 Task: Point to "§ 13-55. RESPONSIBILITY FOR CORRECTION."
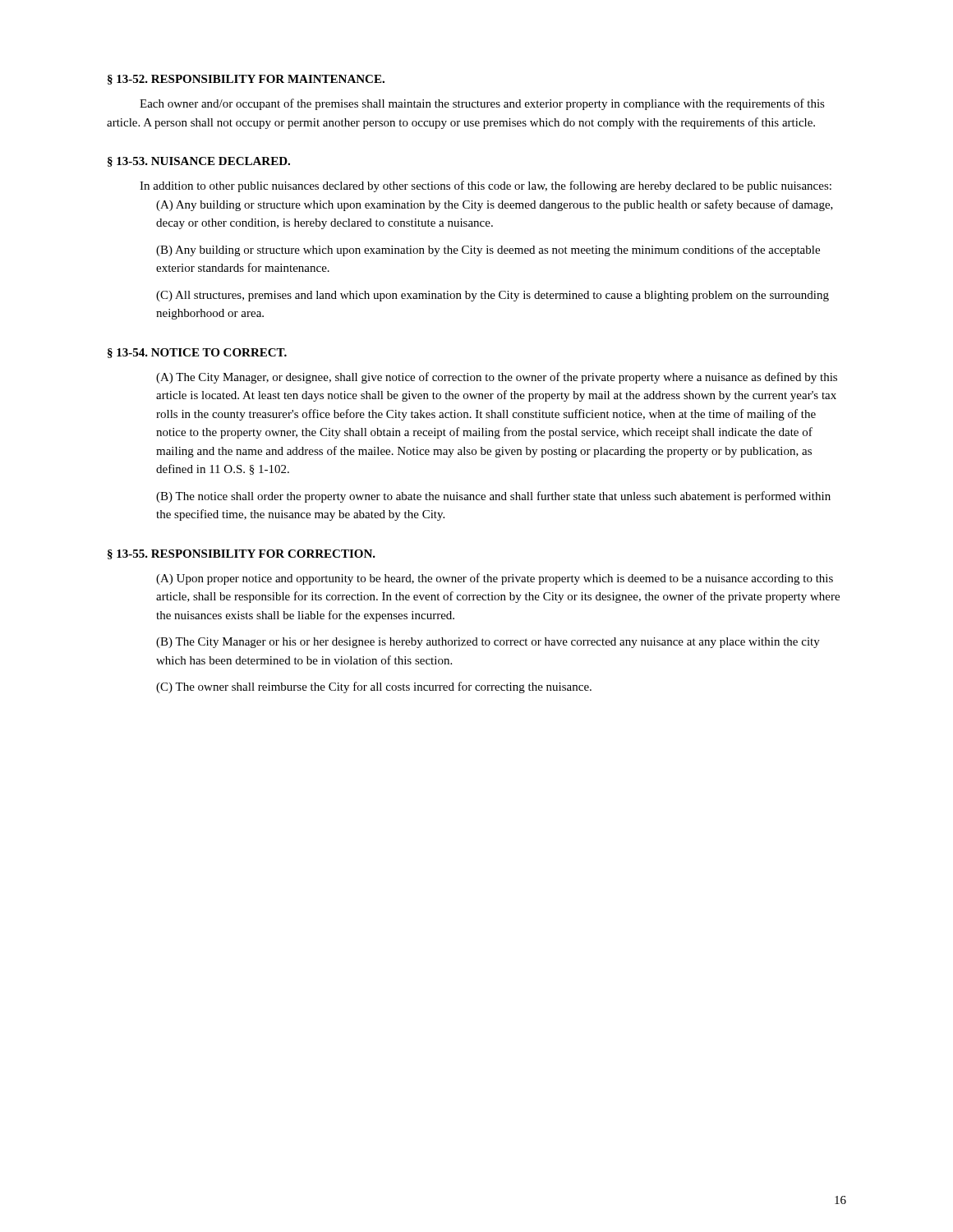coord(241,553)
